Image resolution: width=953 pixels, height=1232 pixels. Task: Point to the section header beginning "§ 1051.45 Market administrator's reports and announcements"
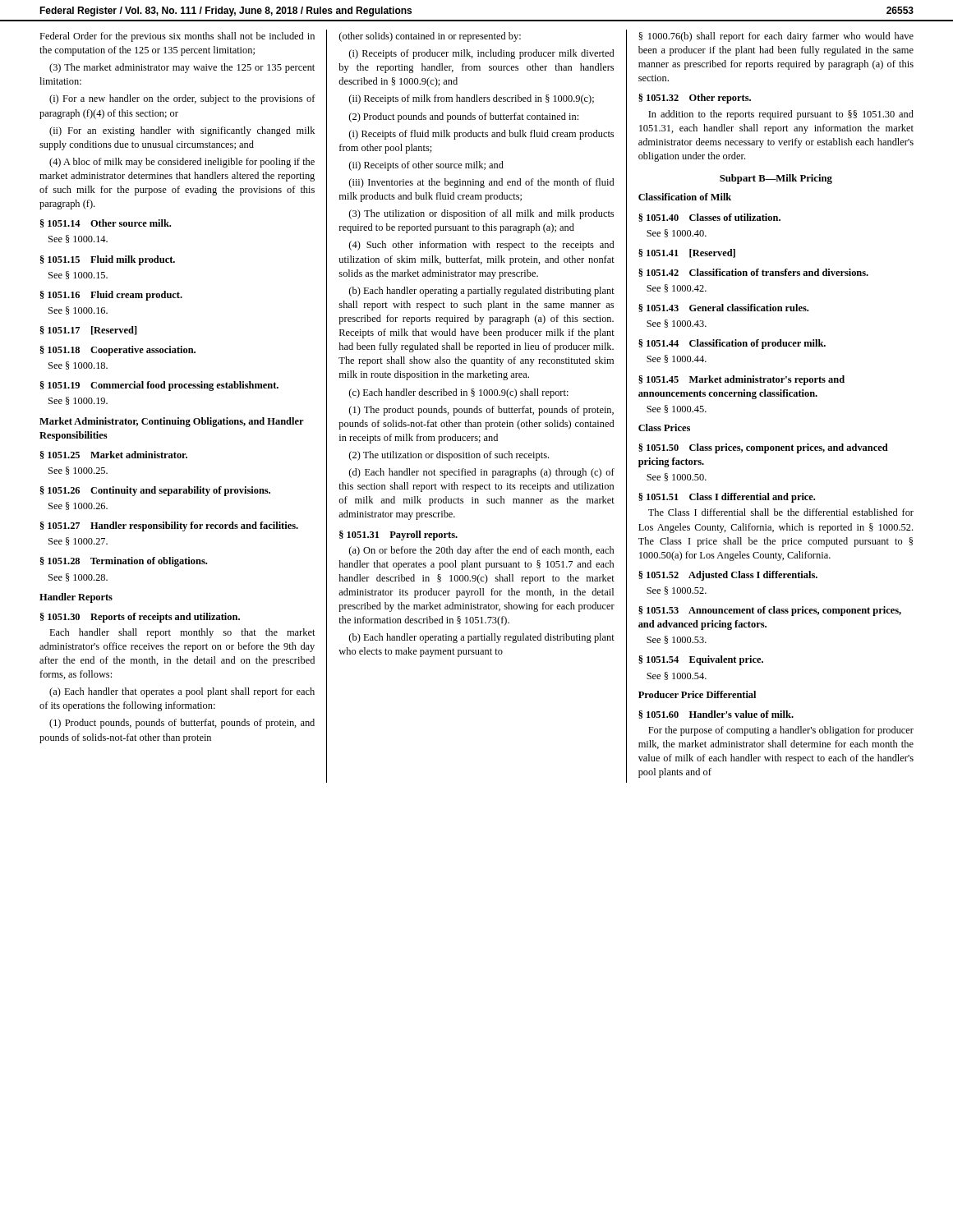pos(741,386)
